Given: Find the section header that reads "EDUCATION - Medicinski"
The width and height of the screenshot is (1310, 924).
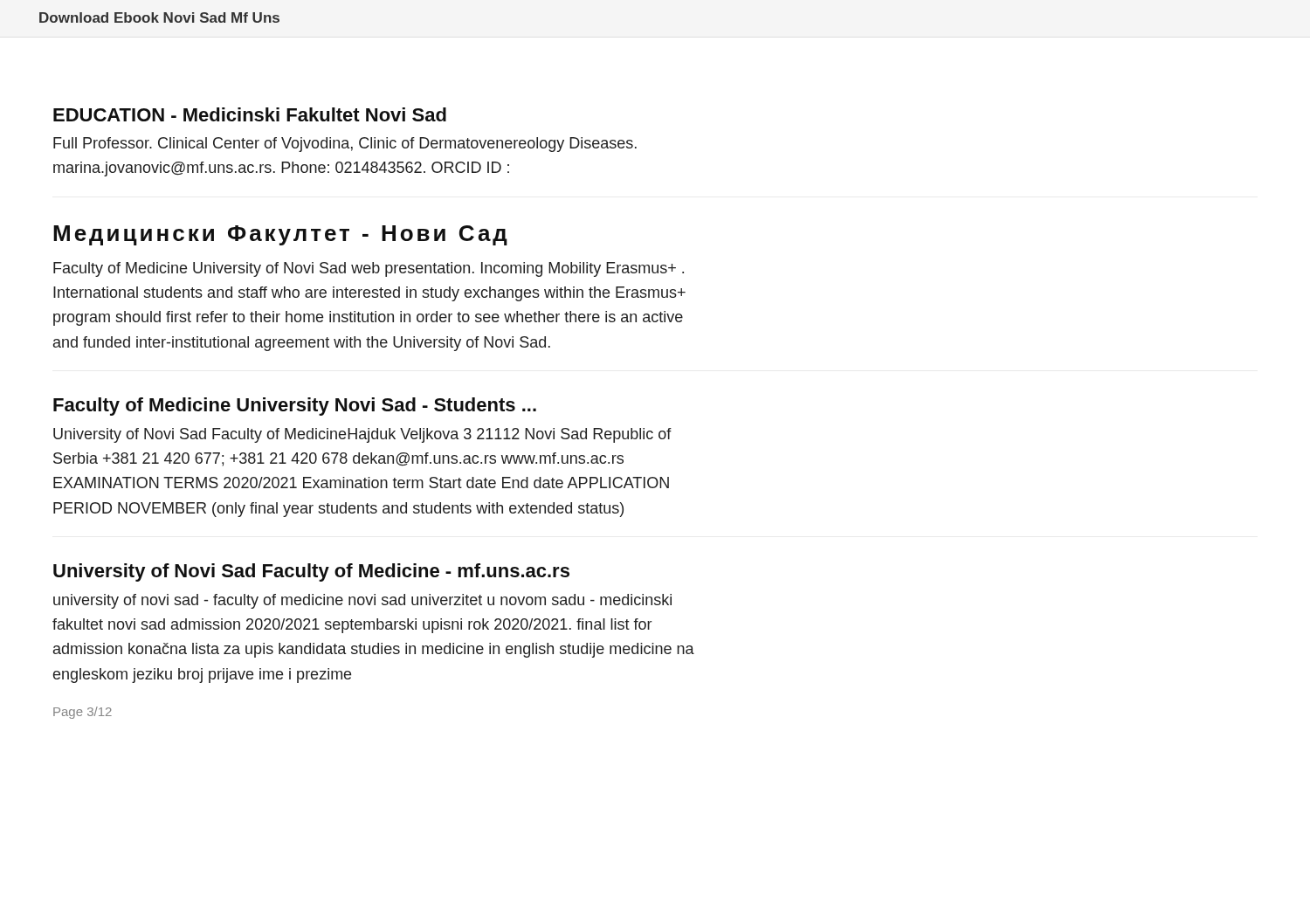Looking at the screenshot, I should coord(250,115).
